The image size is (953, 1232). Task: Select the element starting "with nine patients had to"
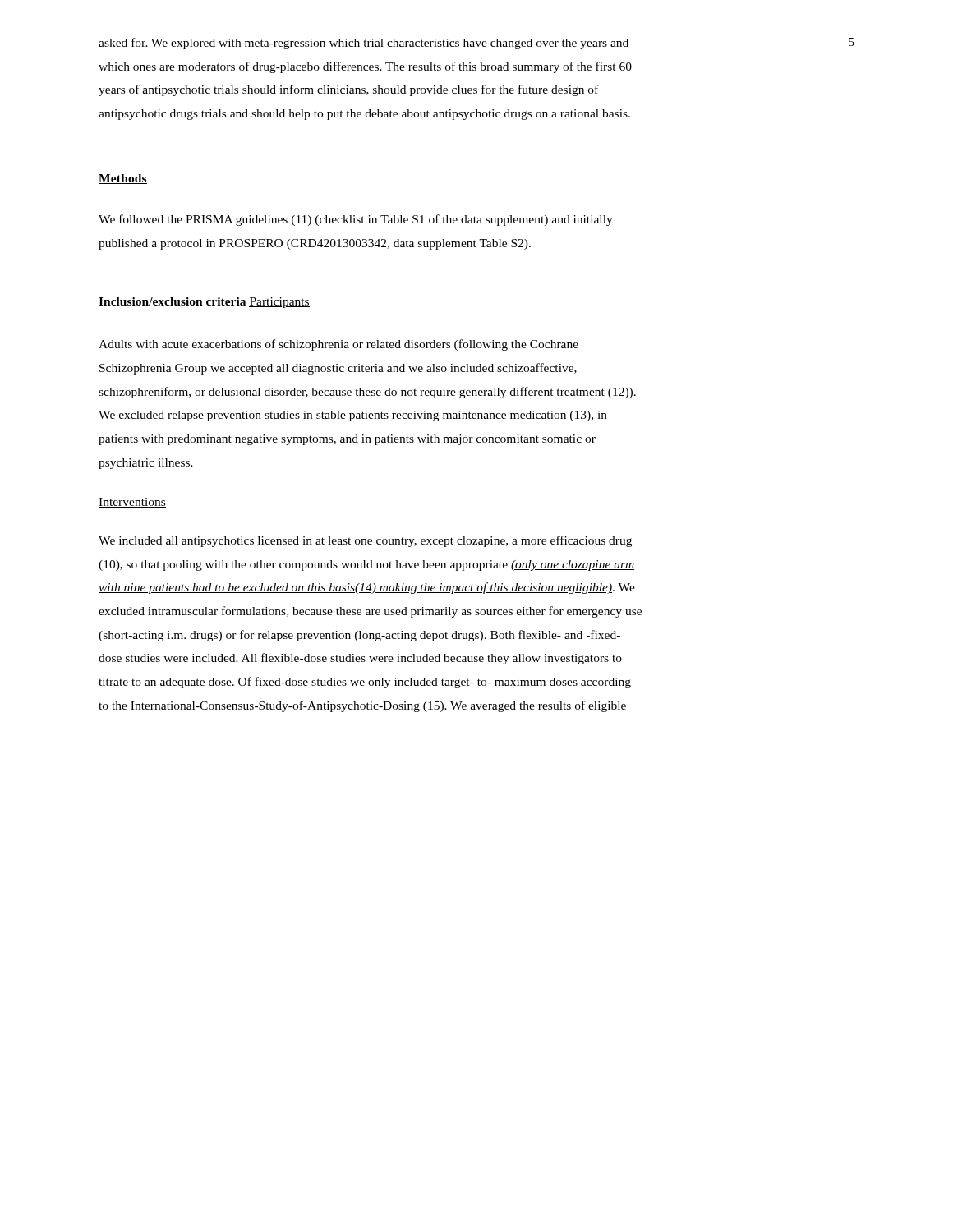[367, 587]
